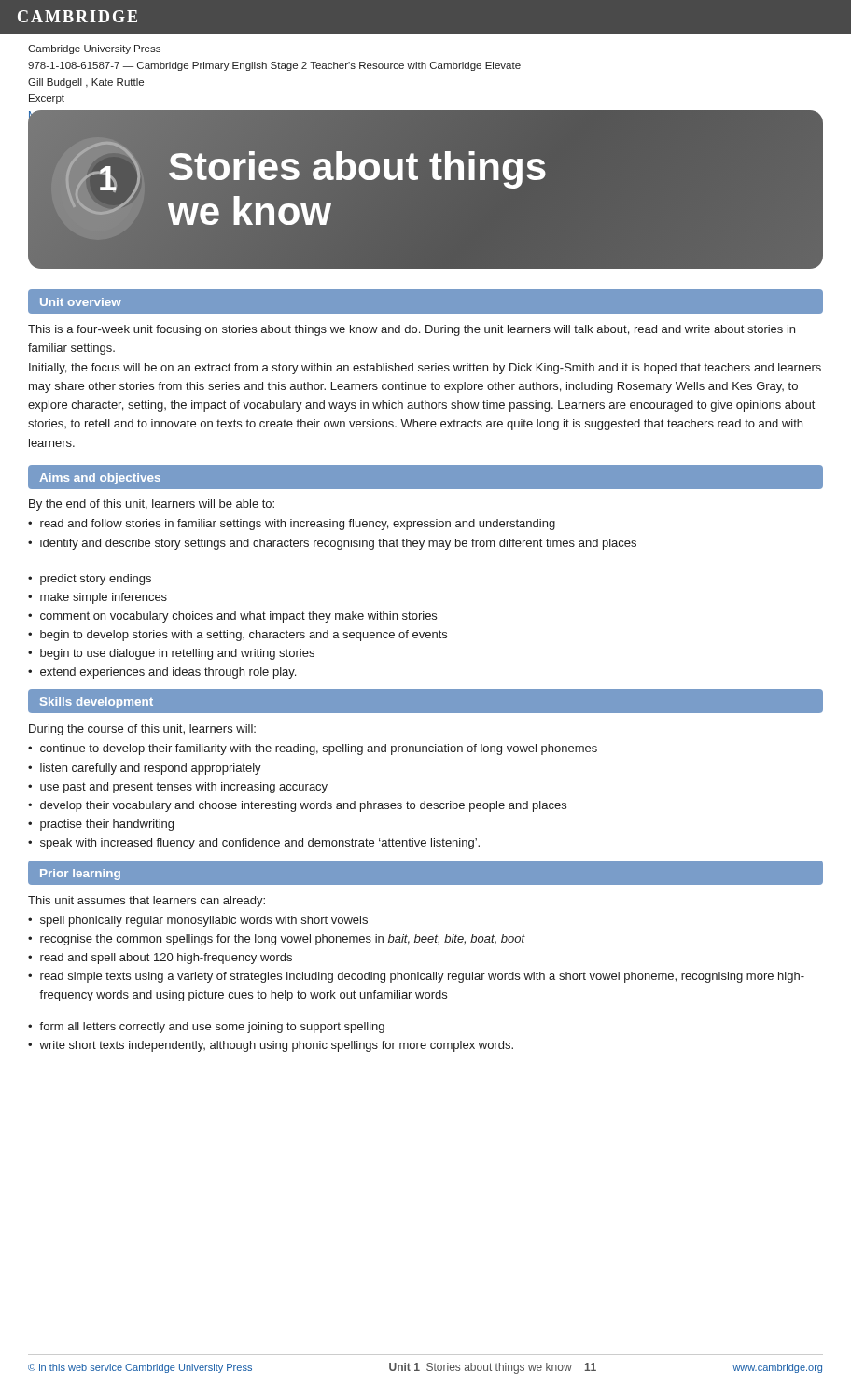Find the element starting "This is a four-week unit focusing"
Image resolution: width=851 pixels, height=1400 pixels.
pos(412,338)
